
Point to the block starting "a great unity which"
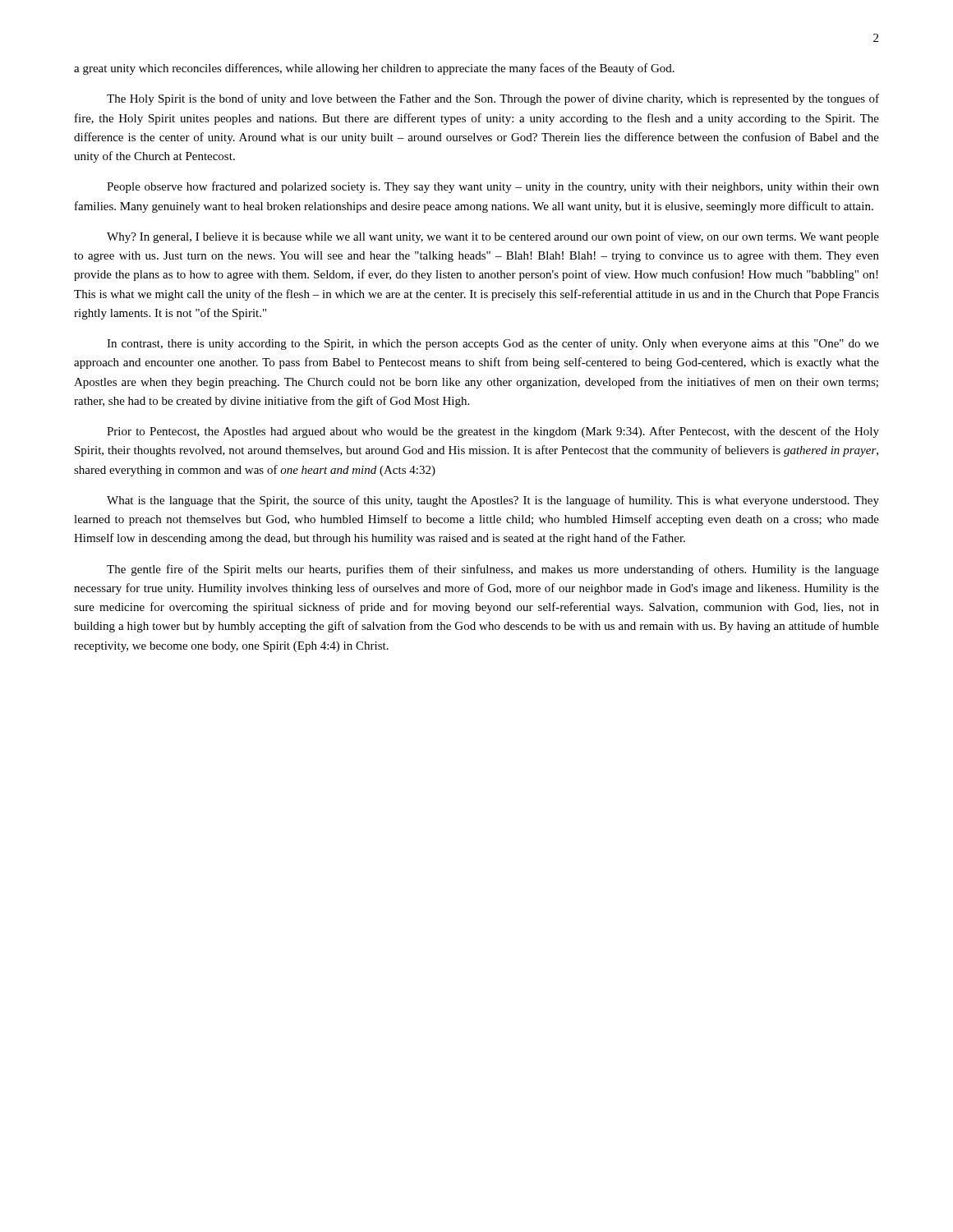pyautogui.click(x=374, y=68)
